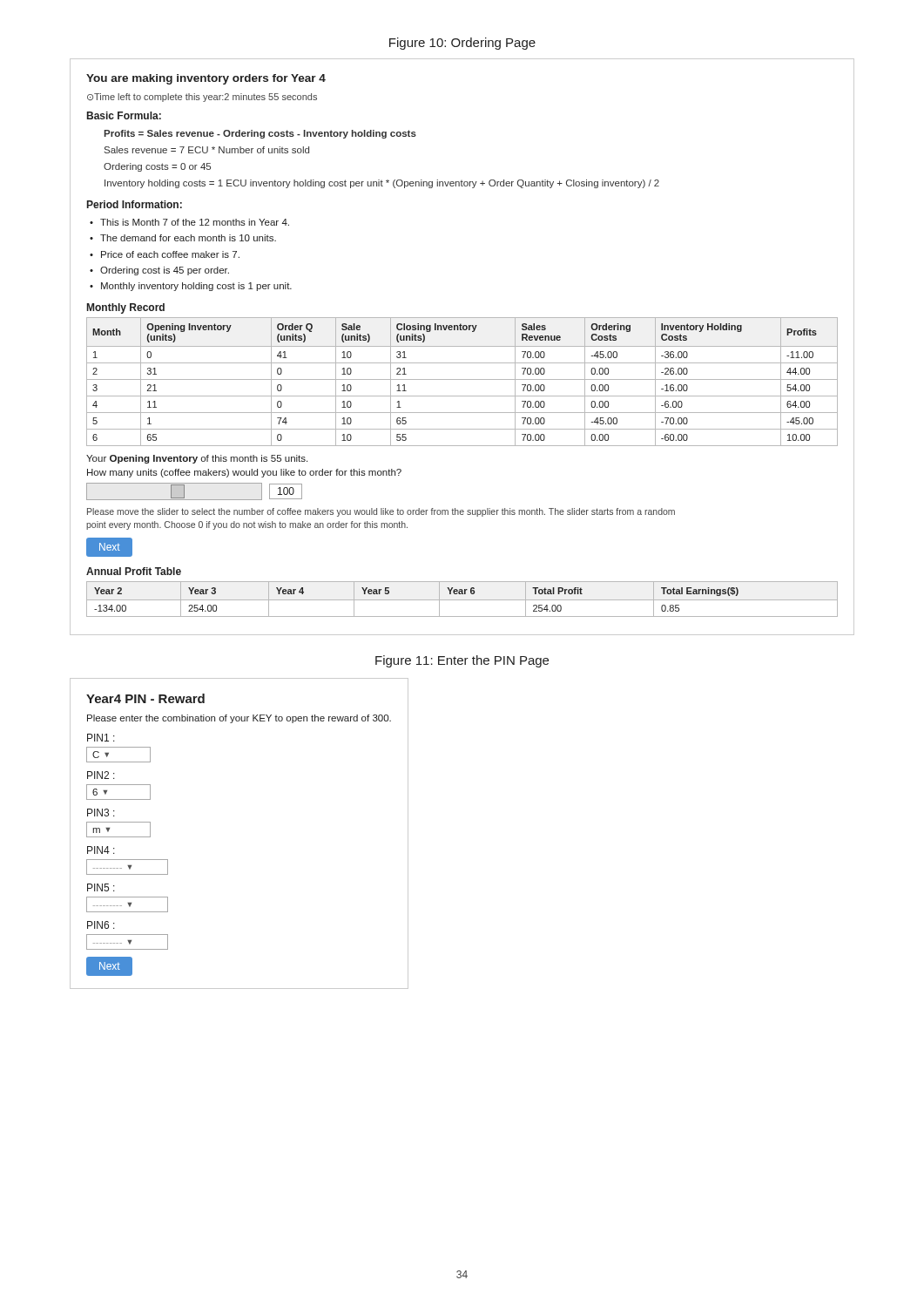Select the element starting "Annual Profit Table"

pyautogui.click(x=134, y=572)
